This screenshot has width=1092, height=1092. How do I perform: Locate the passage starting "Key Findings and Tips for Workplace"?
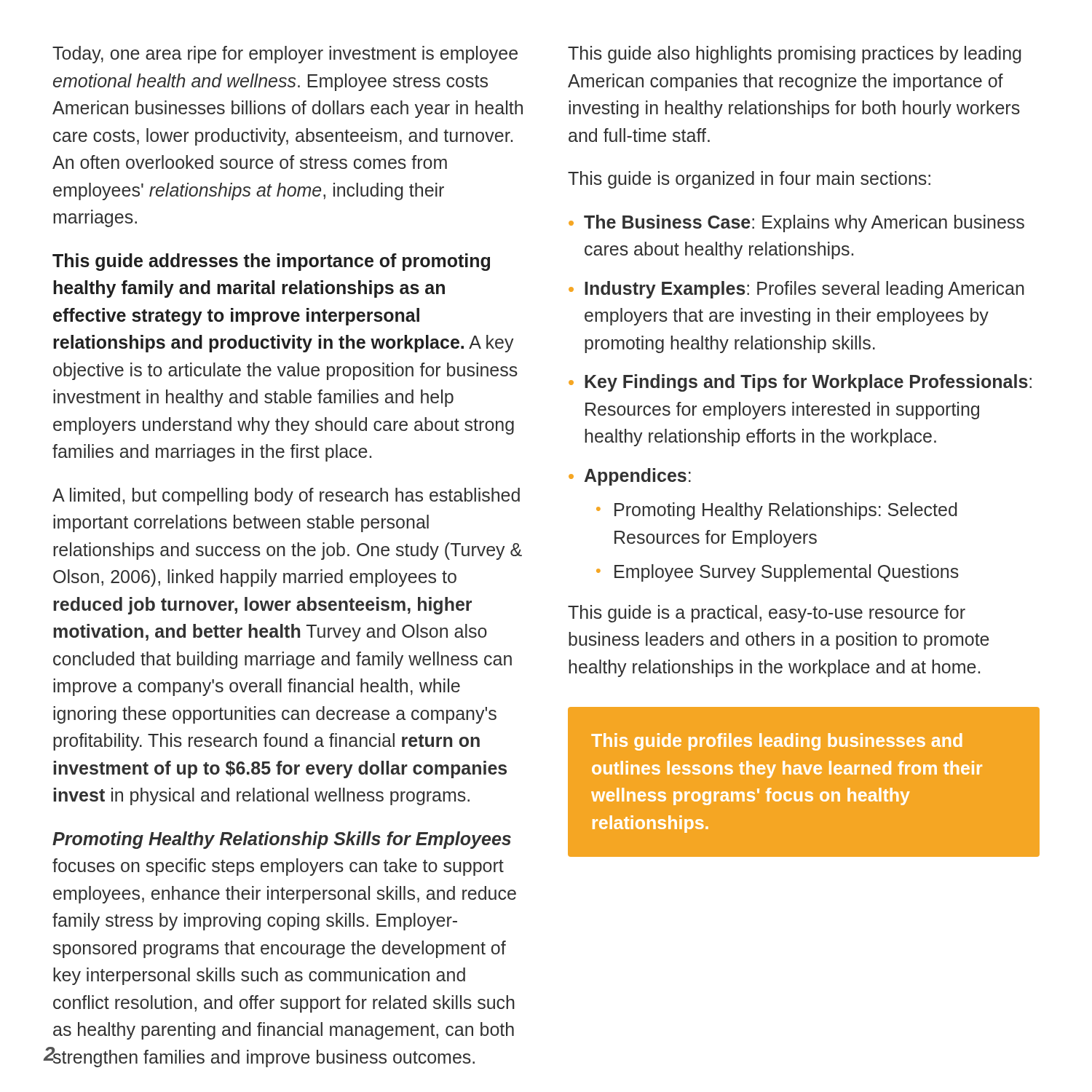809,409
